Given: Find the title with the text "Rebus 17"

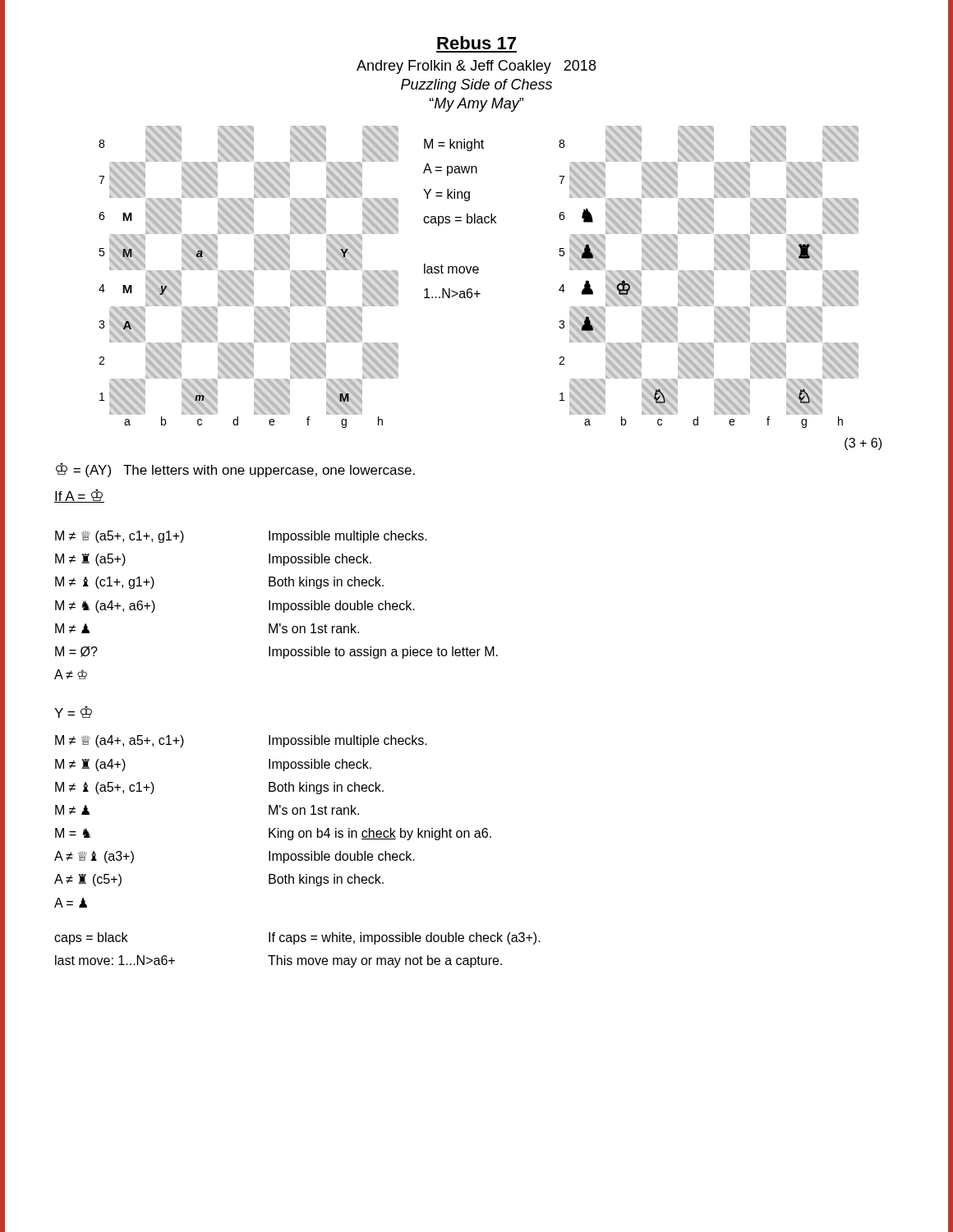Looking at the screenshot, I should (x=476, y=43).
